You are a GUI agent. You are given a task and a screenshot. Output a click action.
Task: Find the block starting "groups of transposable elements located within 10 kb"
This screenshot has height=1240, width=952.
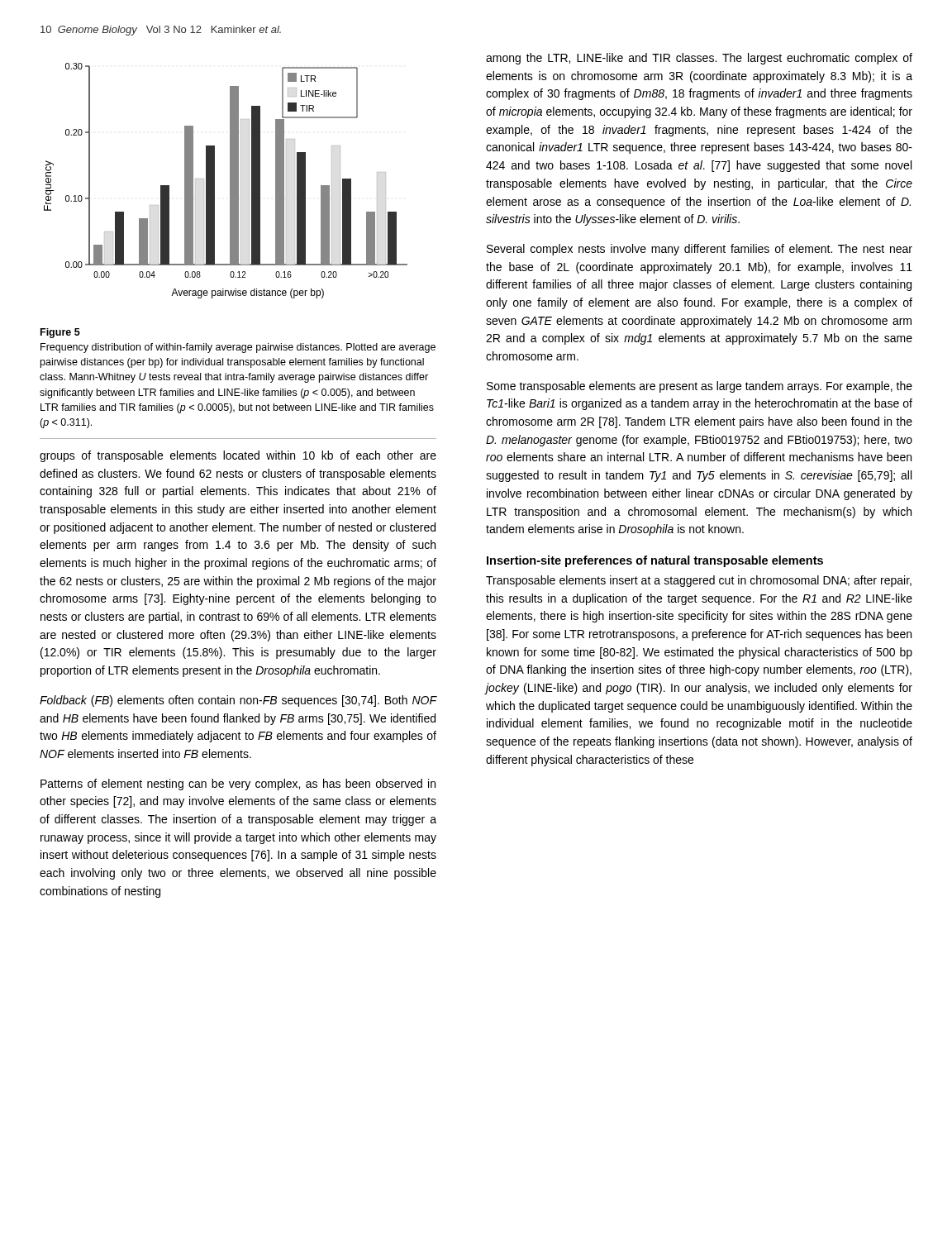click(x=238, y=563)
